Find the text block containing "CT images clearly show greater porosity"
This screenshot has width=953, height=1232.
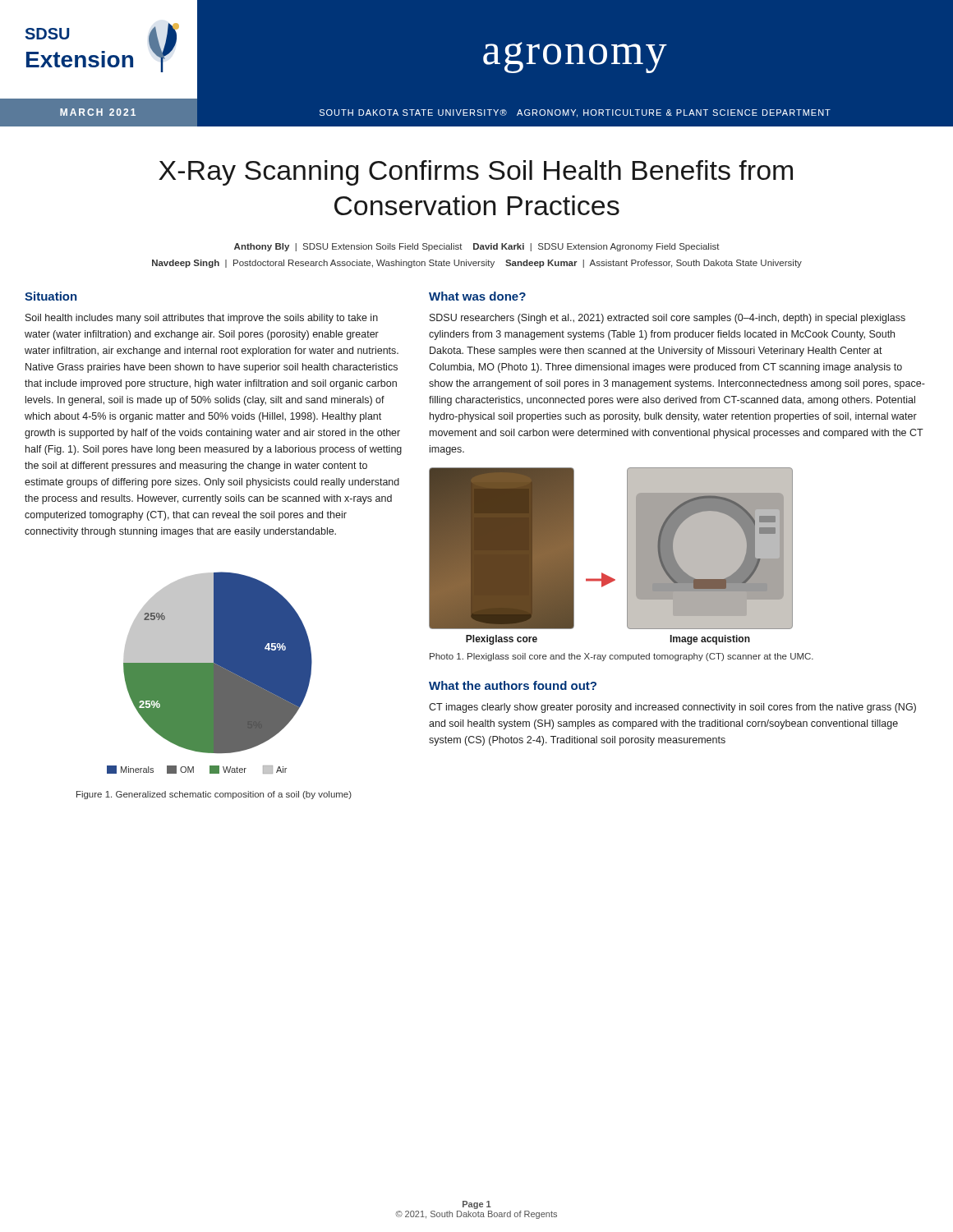click(x=673, y=724)
